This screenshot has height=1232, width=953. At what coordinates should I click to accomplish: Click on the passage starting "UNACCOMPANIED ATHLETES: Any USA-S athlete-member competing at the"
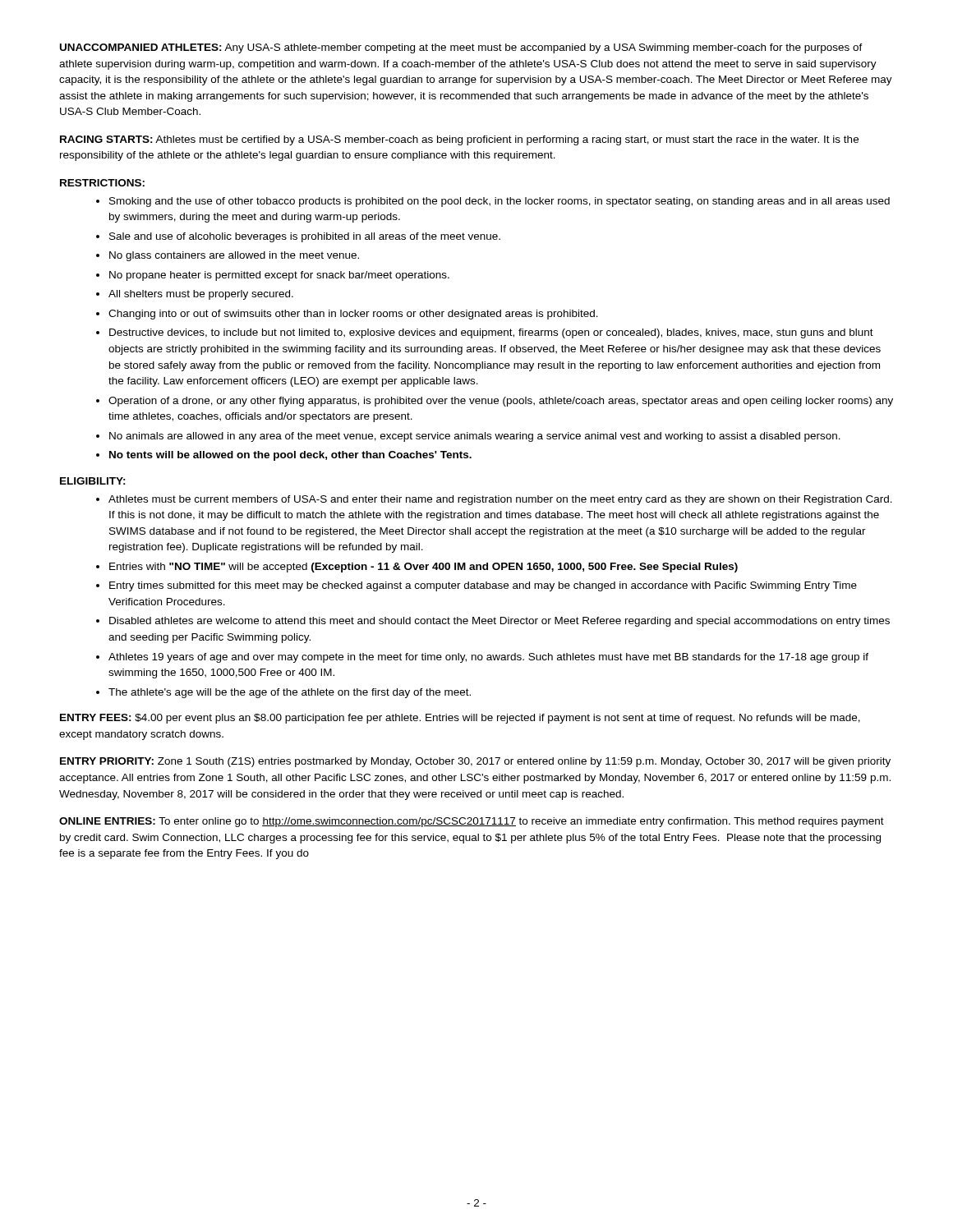coord(476,80)
